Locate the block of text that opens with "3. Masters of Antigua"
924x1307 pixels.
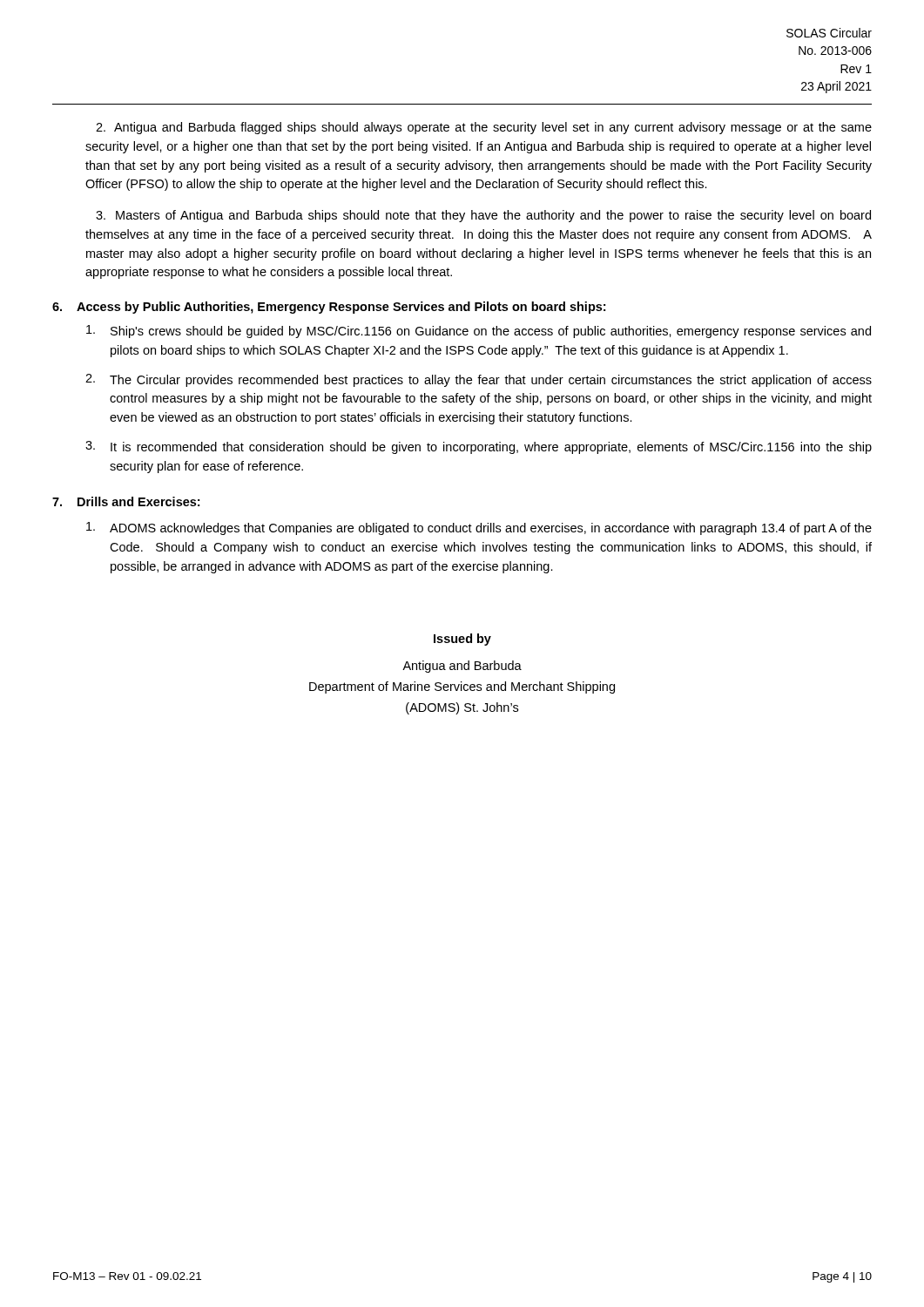(x=479, y=244)
